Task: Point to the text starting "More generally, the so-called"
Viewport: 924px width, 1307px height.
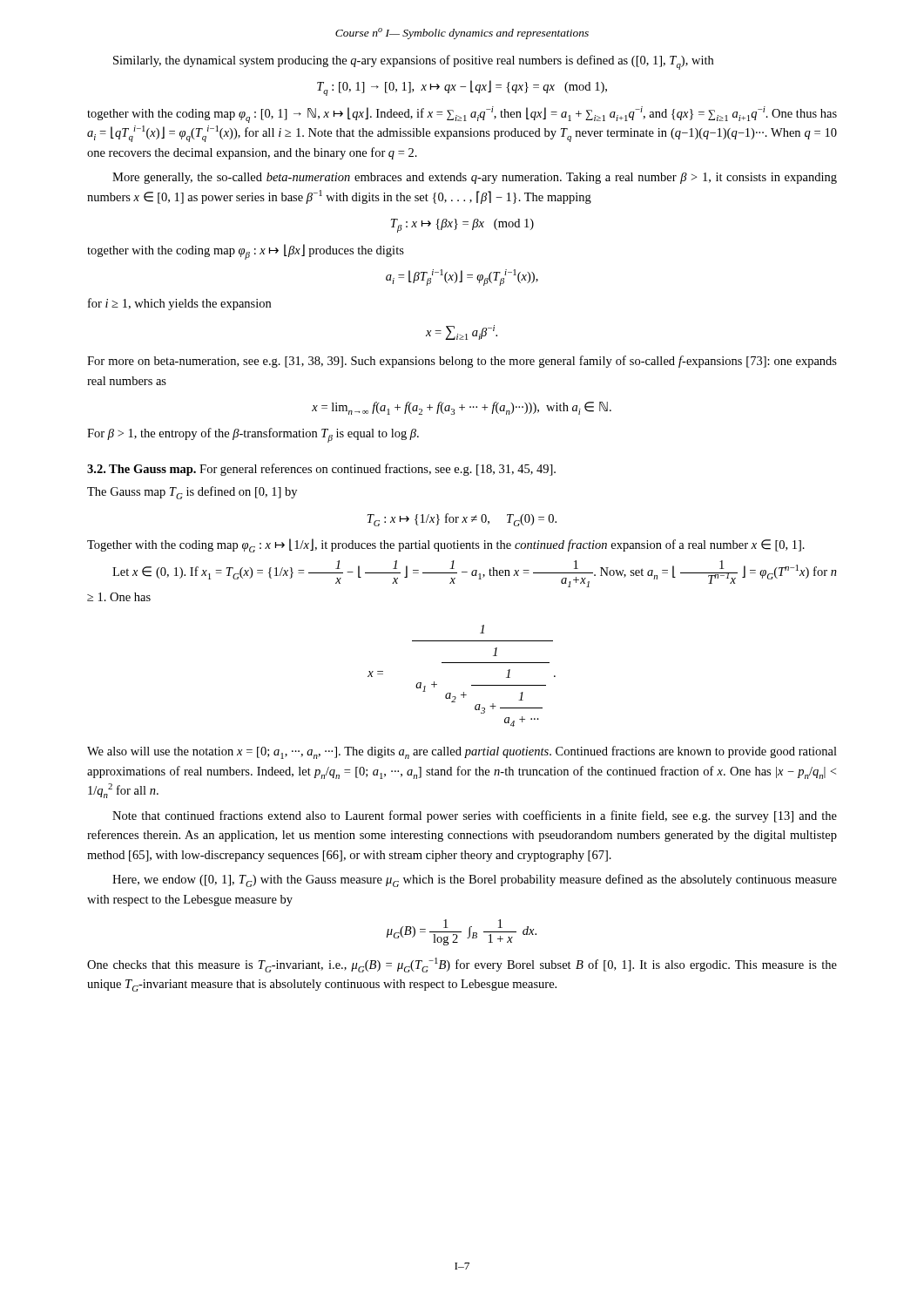Action: [x=462, y=187]
